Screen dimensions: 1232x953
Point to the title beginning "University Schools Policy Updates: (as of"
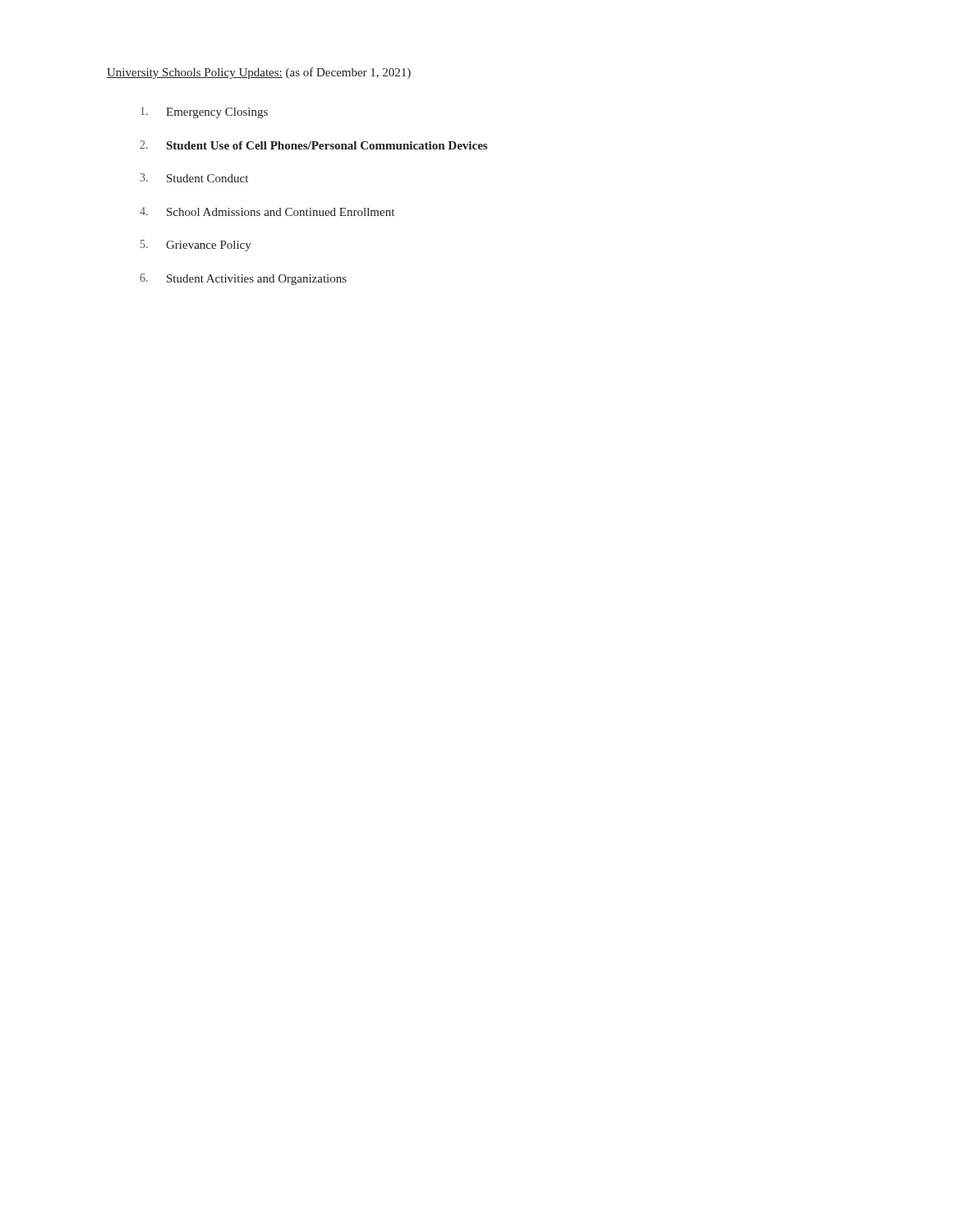259,72
